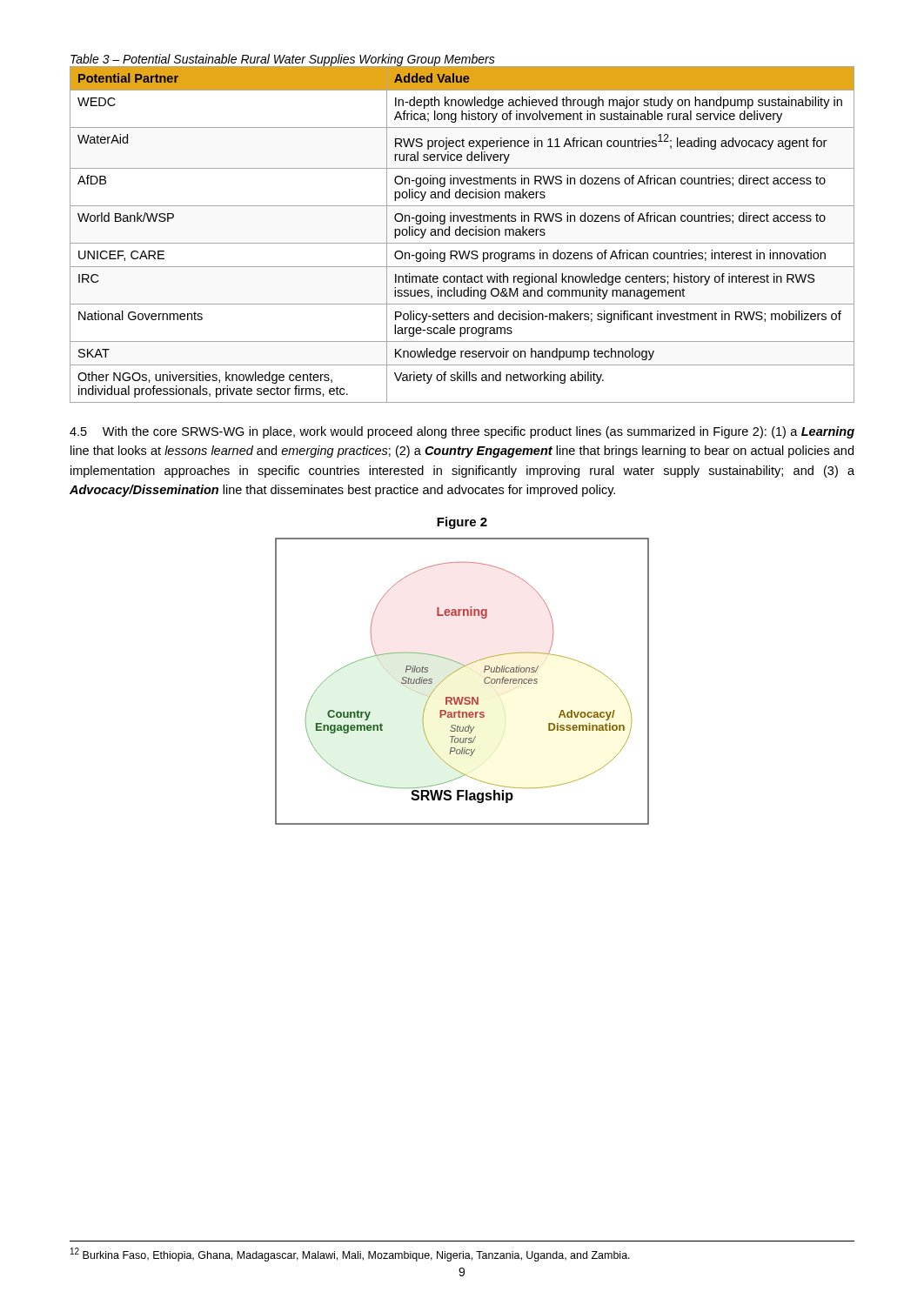Locate the infographic
Image resolution: width=924 pixels, height=1305 pixels.
(462, 681)
